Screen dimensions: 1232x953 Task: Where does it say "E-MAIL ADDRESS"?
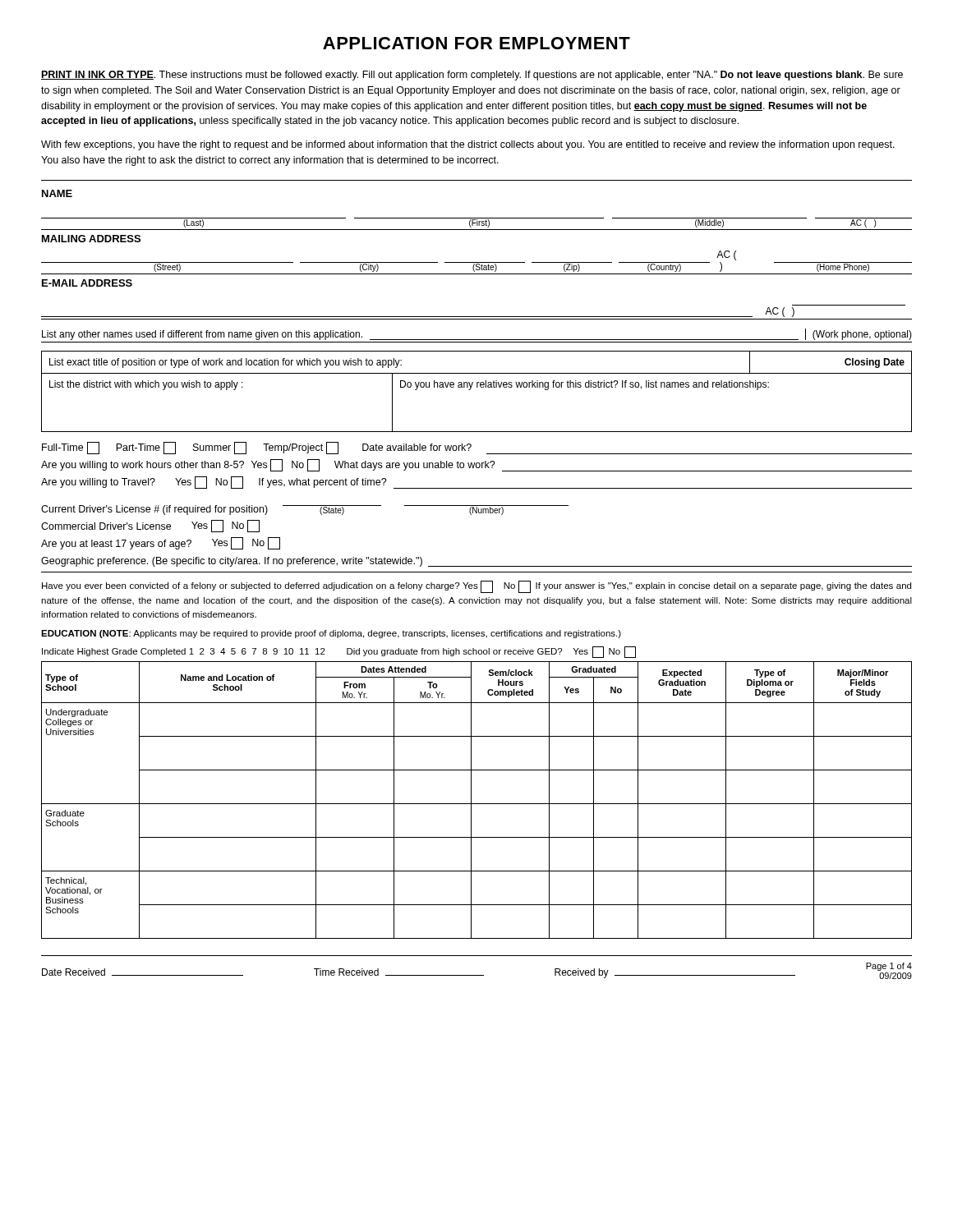coord(87,282)
